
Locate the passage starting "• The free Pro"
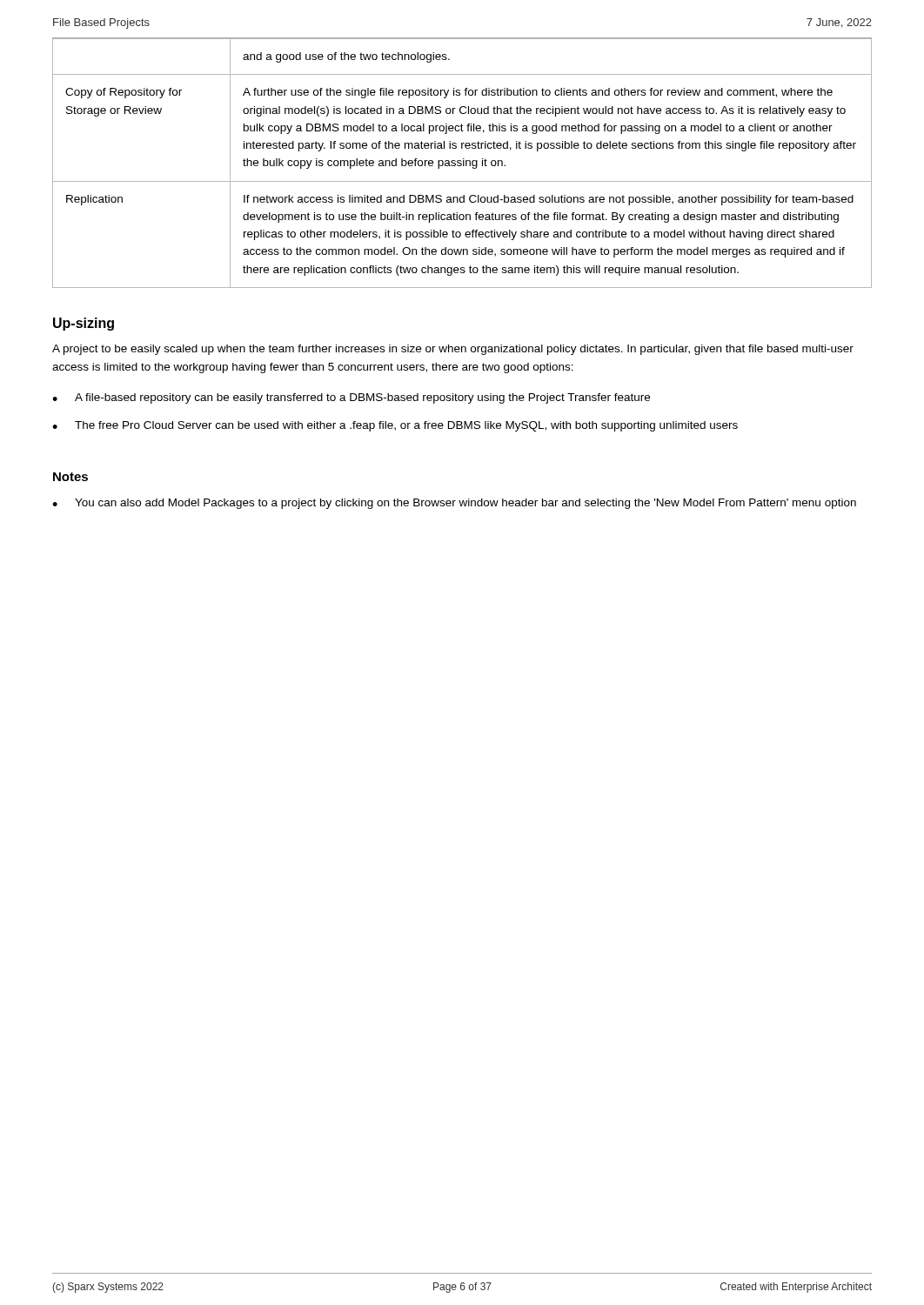pos(462,427)
